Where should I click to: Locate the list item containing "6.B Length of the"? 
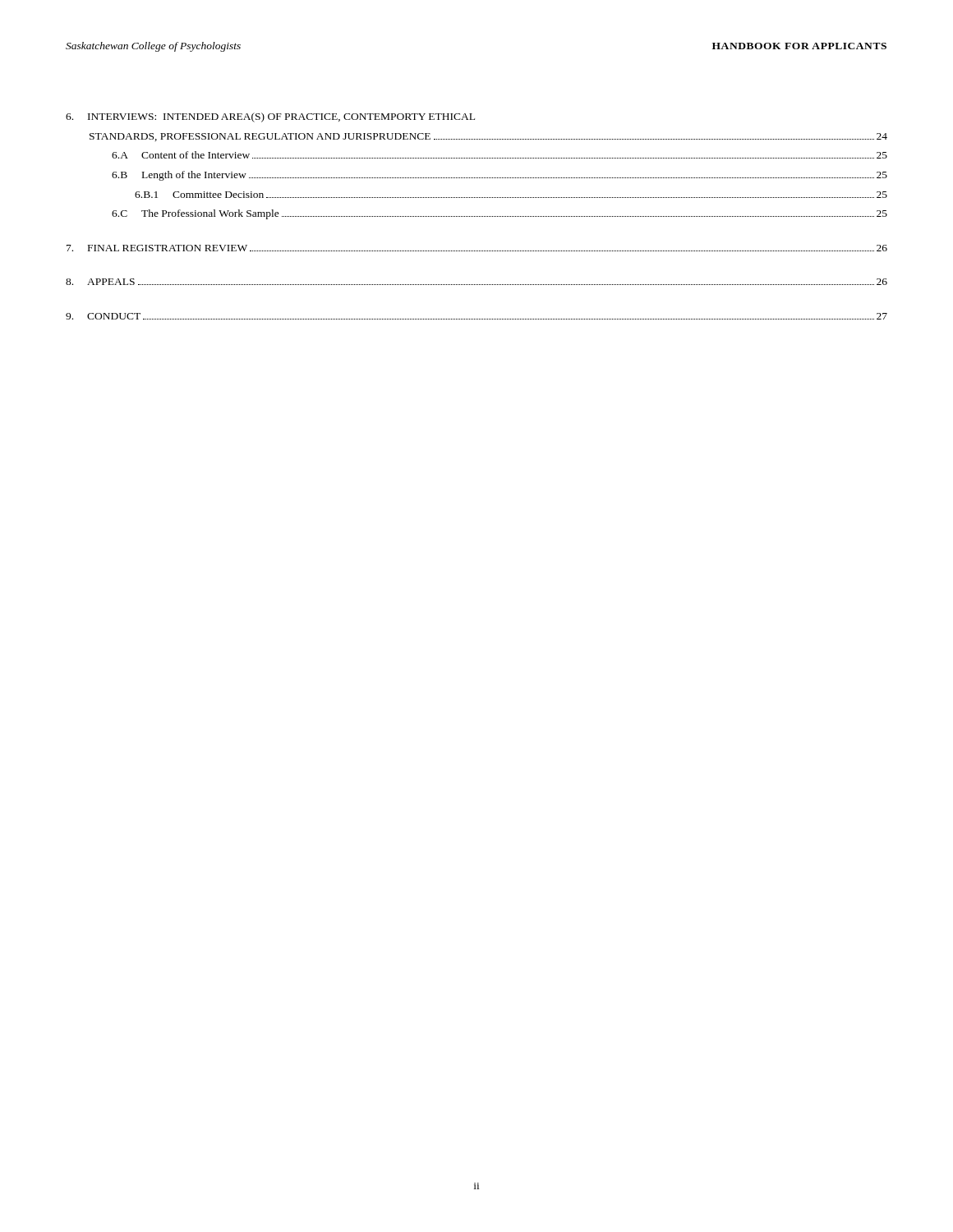499,175
